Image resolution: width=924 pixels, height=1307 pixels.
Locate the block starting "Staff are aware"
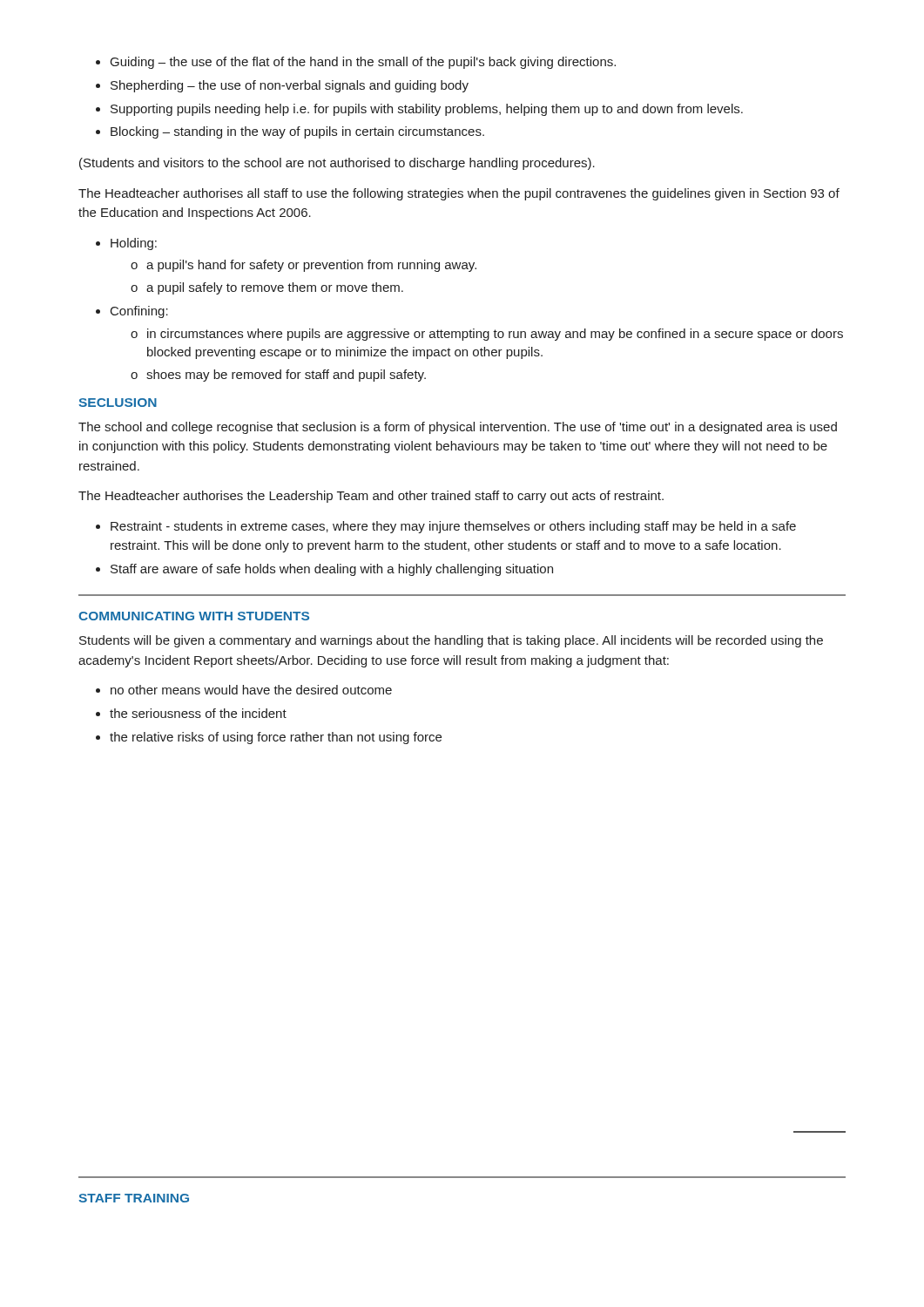point(462,569)
